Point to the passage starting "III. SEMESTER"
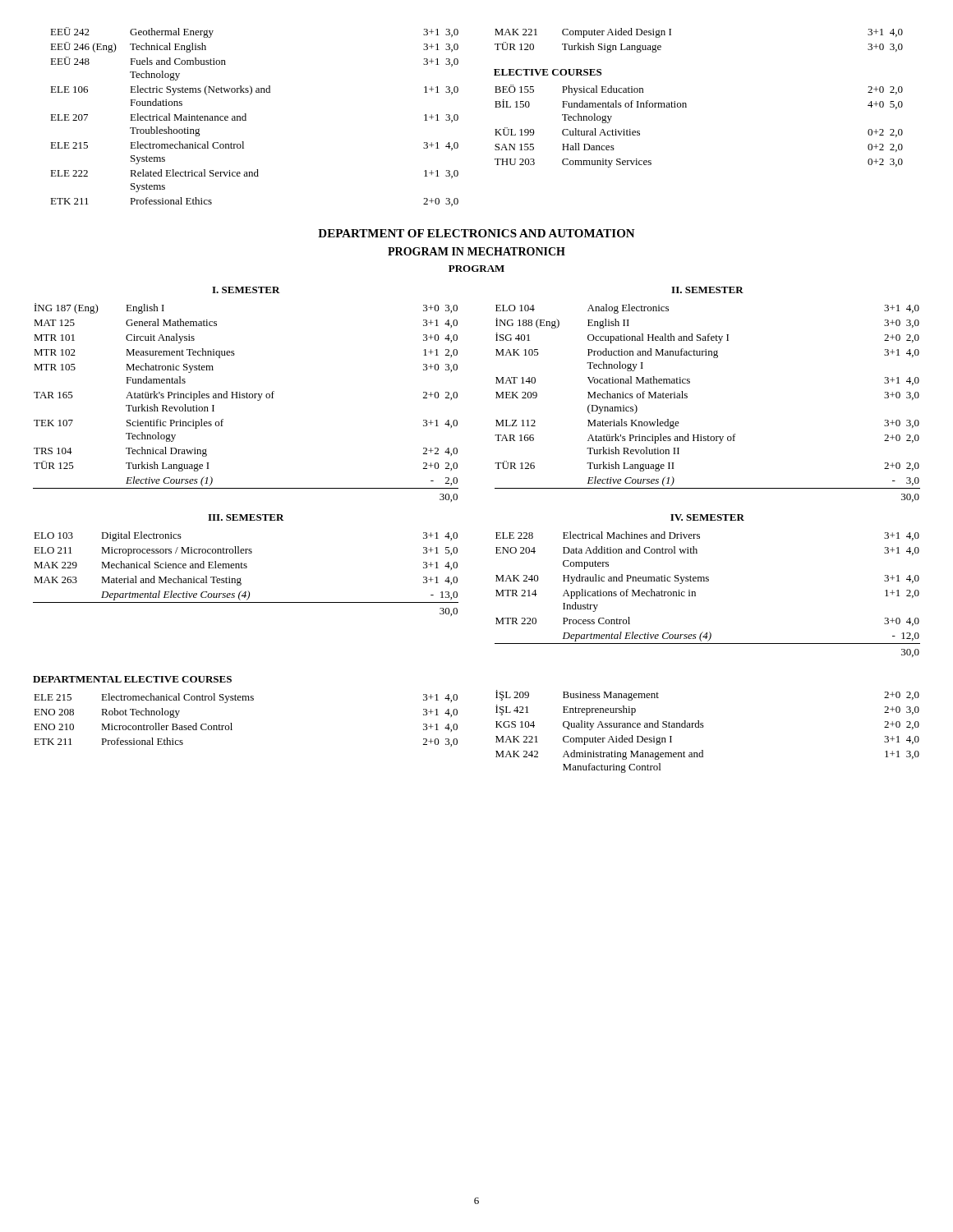The height and width of the screenshot is (1232, 953). (x=246, y=517)
